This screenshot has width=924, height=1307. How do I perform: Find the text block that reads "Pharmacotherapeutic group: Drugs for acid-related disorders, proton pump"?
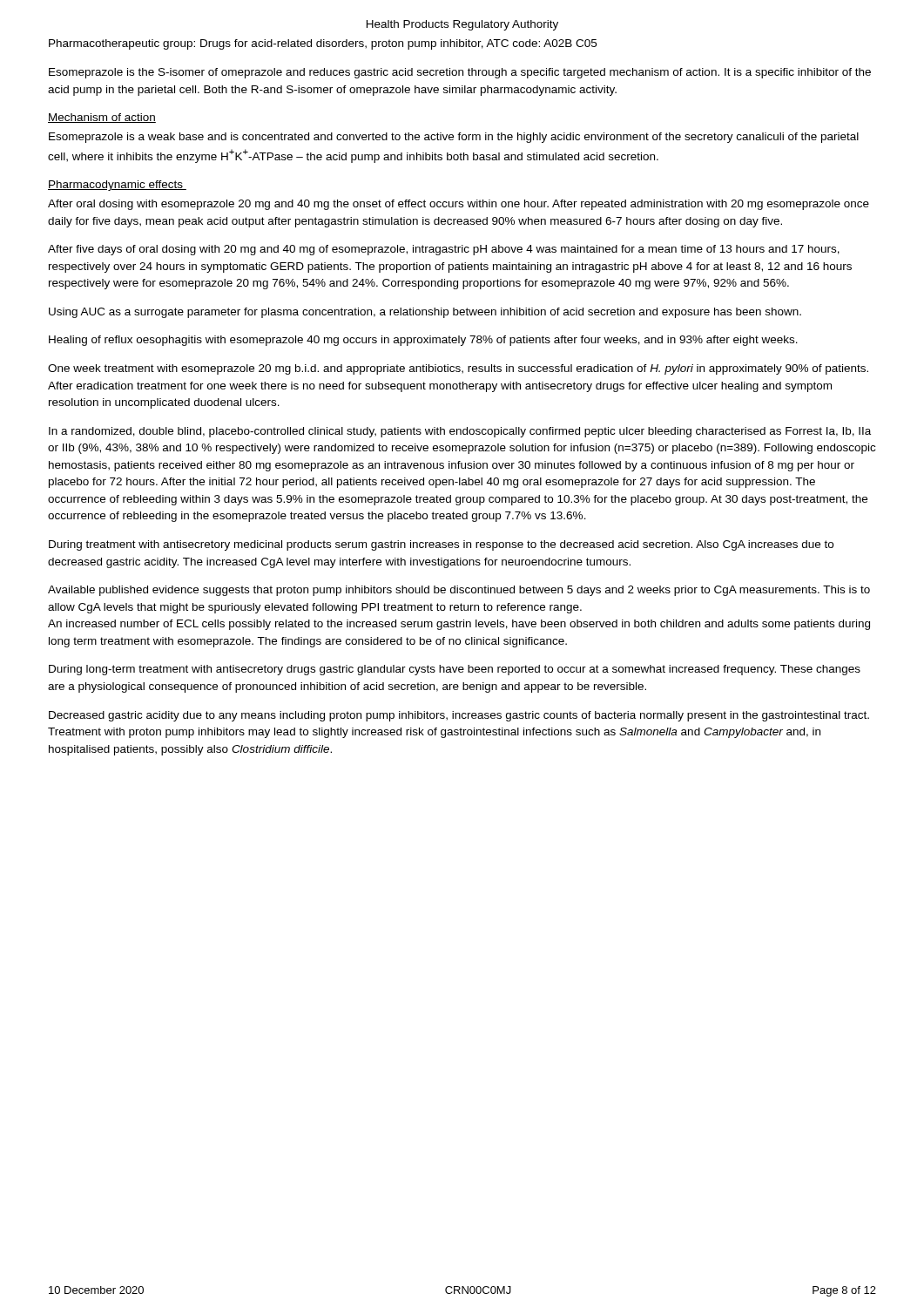323,43
